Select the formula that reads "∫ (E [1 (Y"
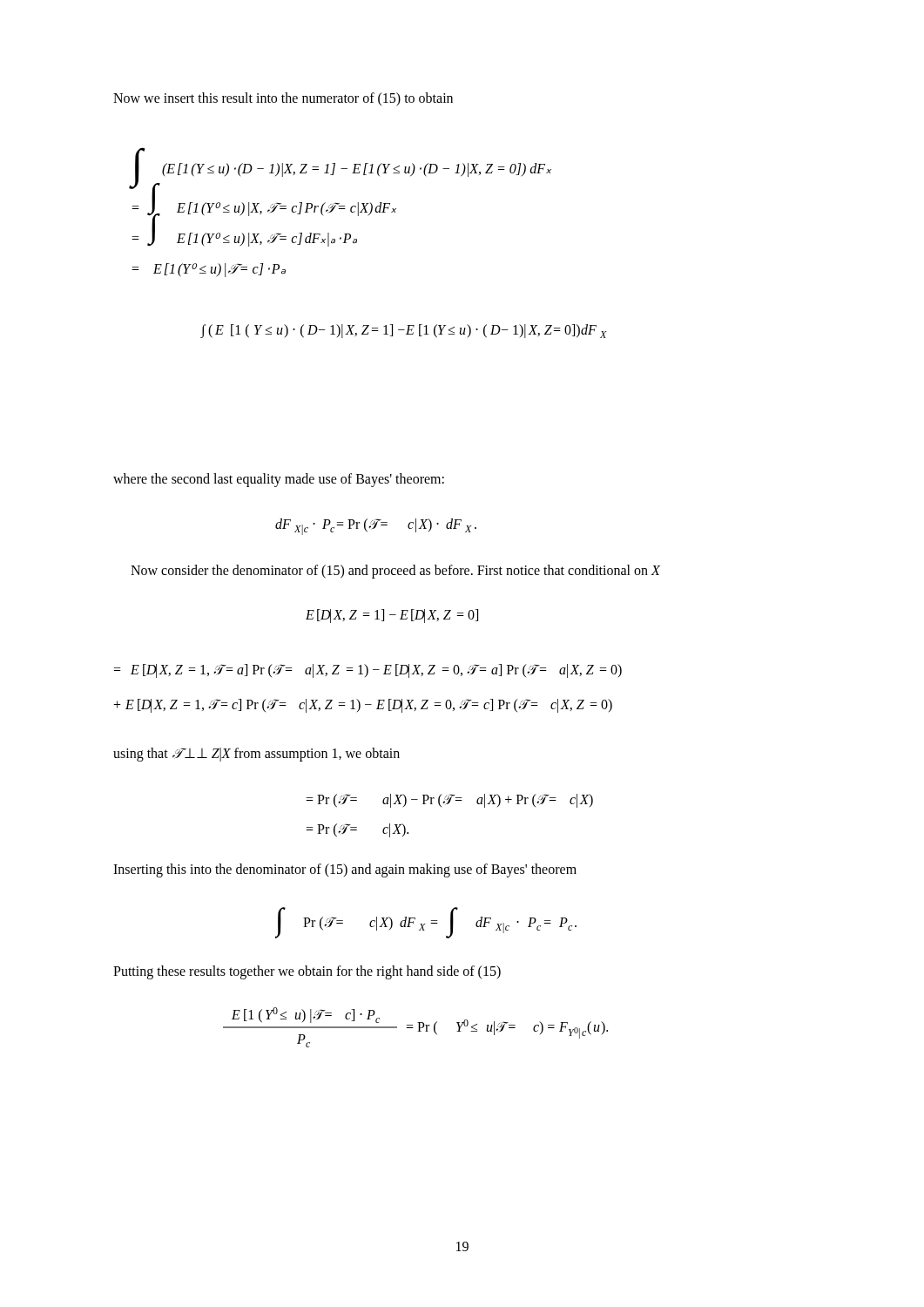924x1307 pixels. pyautogui.click(x=462, y=208)
